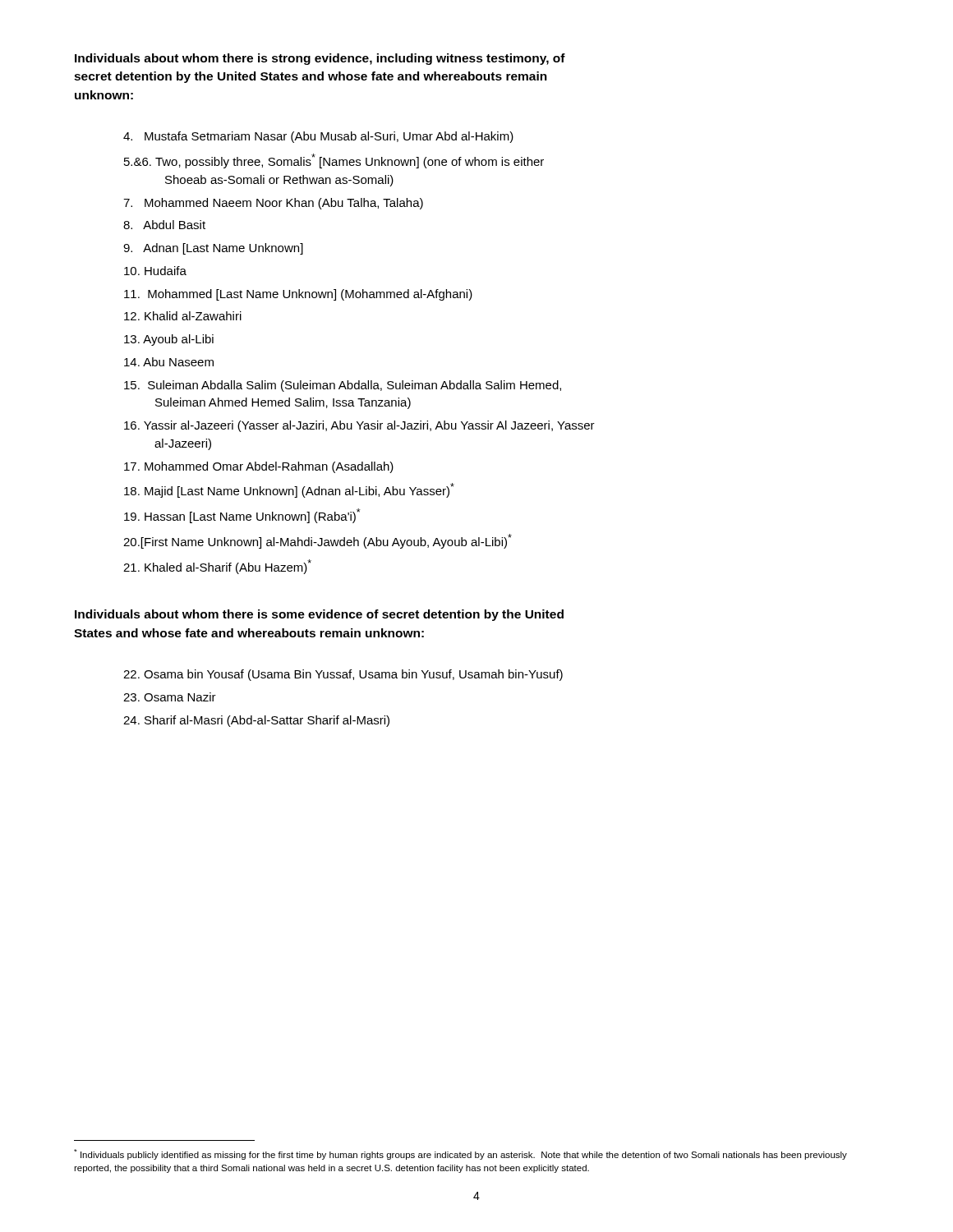Navigate to the text starting "Individuals about whom there is some evidence"
953x1232 pixels.
319,623
